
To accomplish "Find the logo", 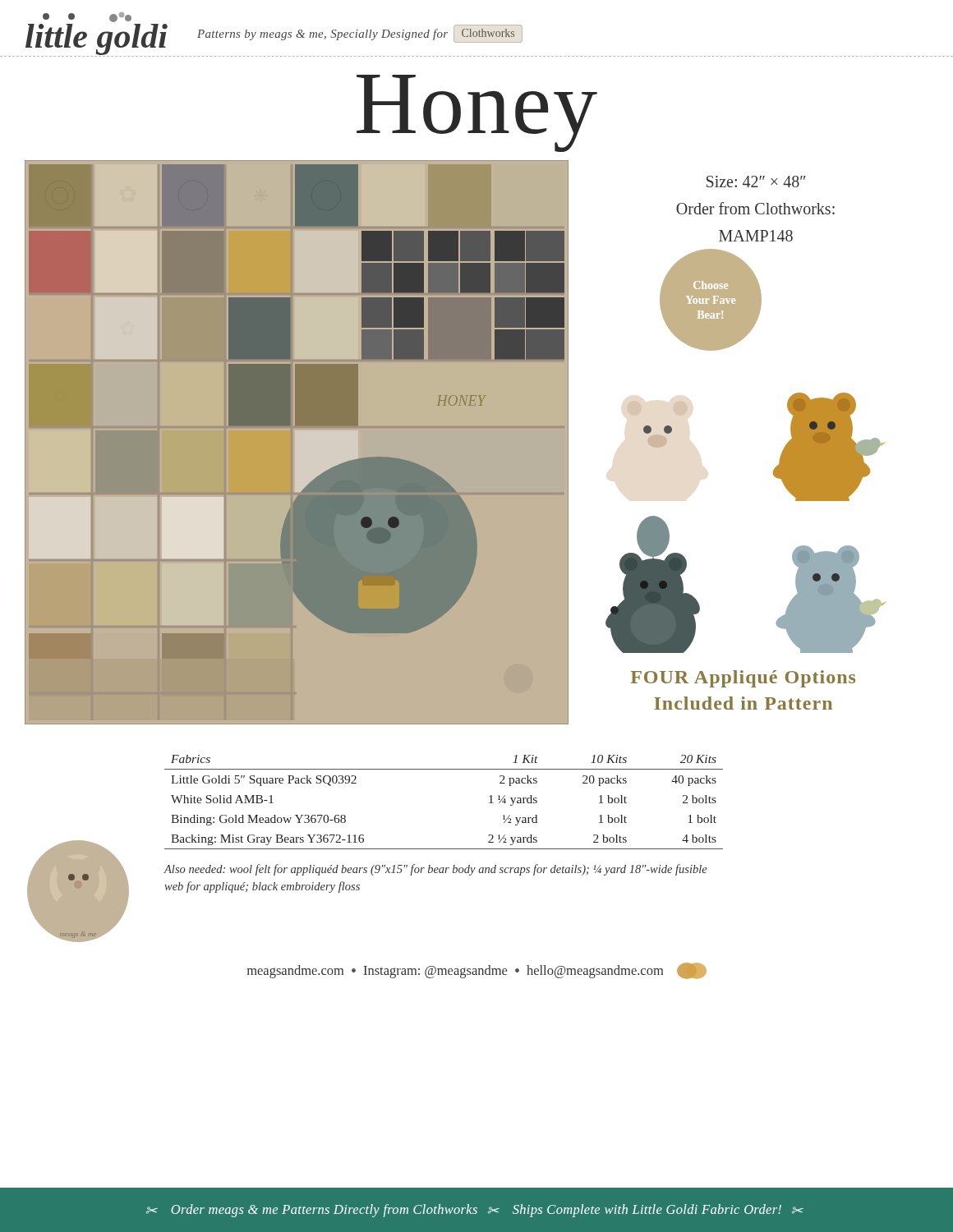I will click(x=78, y=891).
